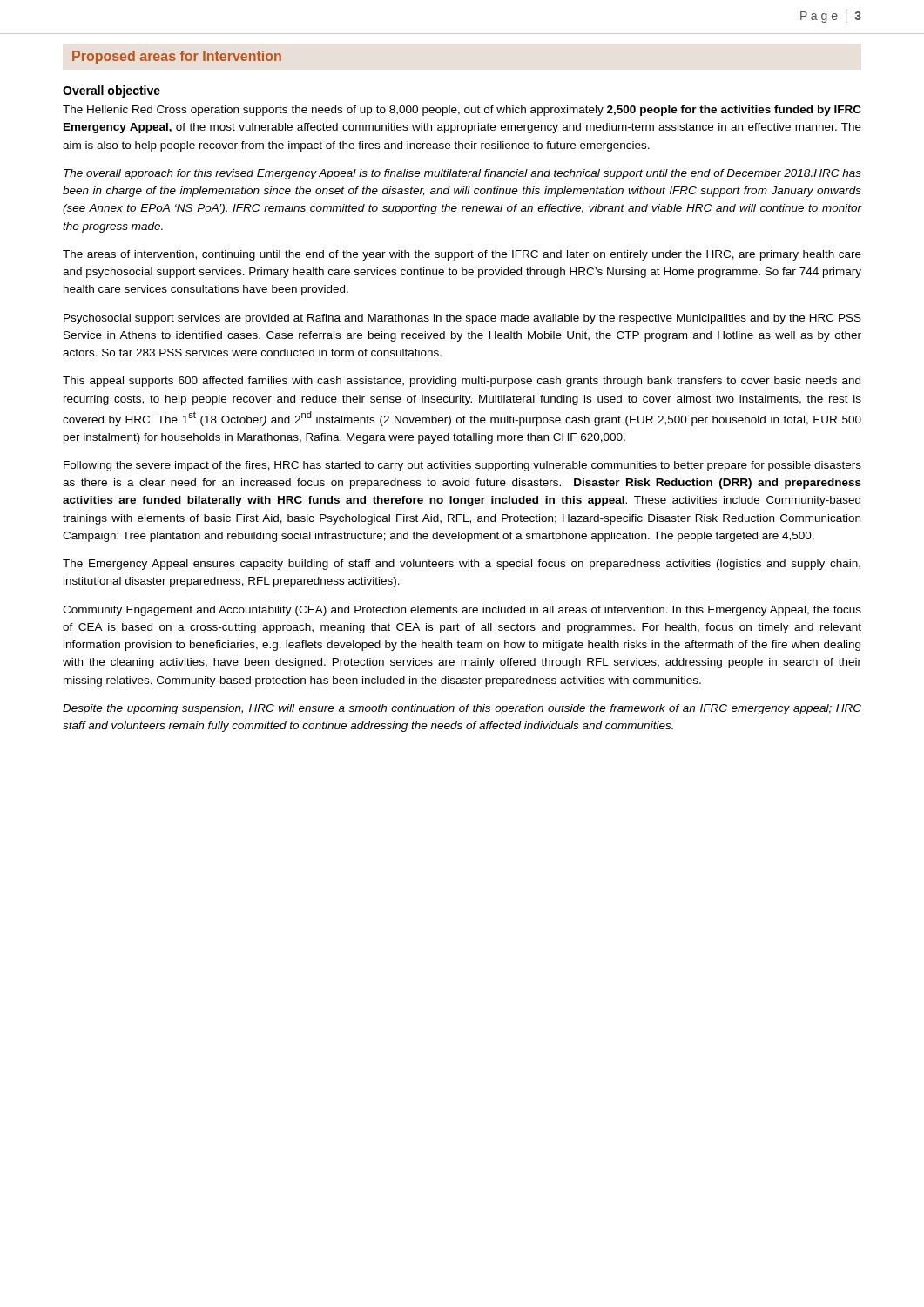The width and height of the screenshot is (924, 1307).
Task: Click on the text block containing "The areas of intervention, continuing"
Action: [462, 271]
